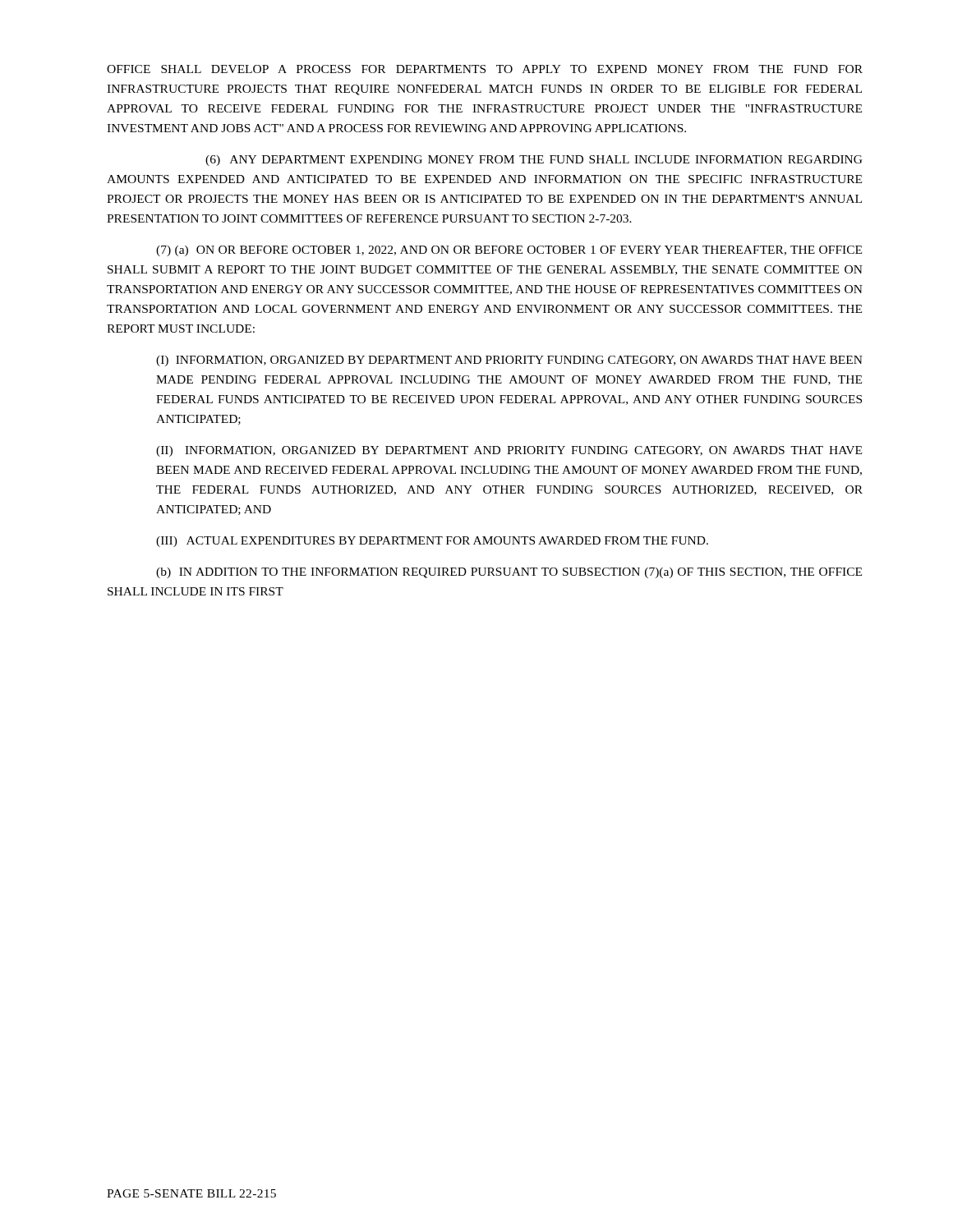This screenshot has height=1232, width=953.
Task: Point to the block beginning "(III) ACTUAL EXPENDITURES BY"
Action: pos(432,540)
